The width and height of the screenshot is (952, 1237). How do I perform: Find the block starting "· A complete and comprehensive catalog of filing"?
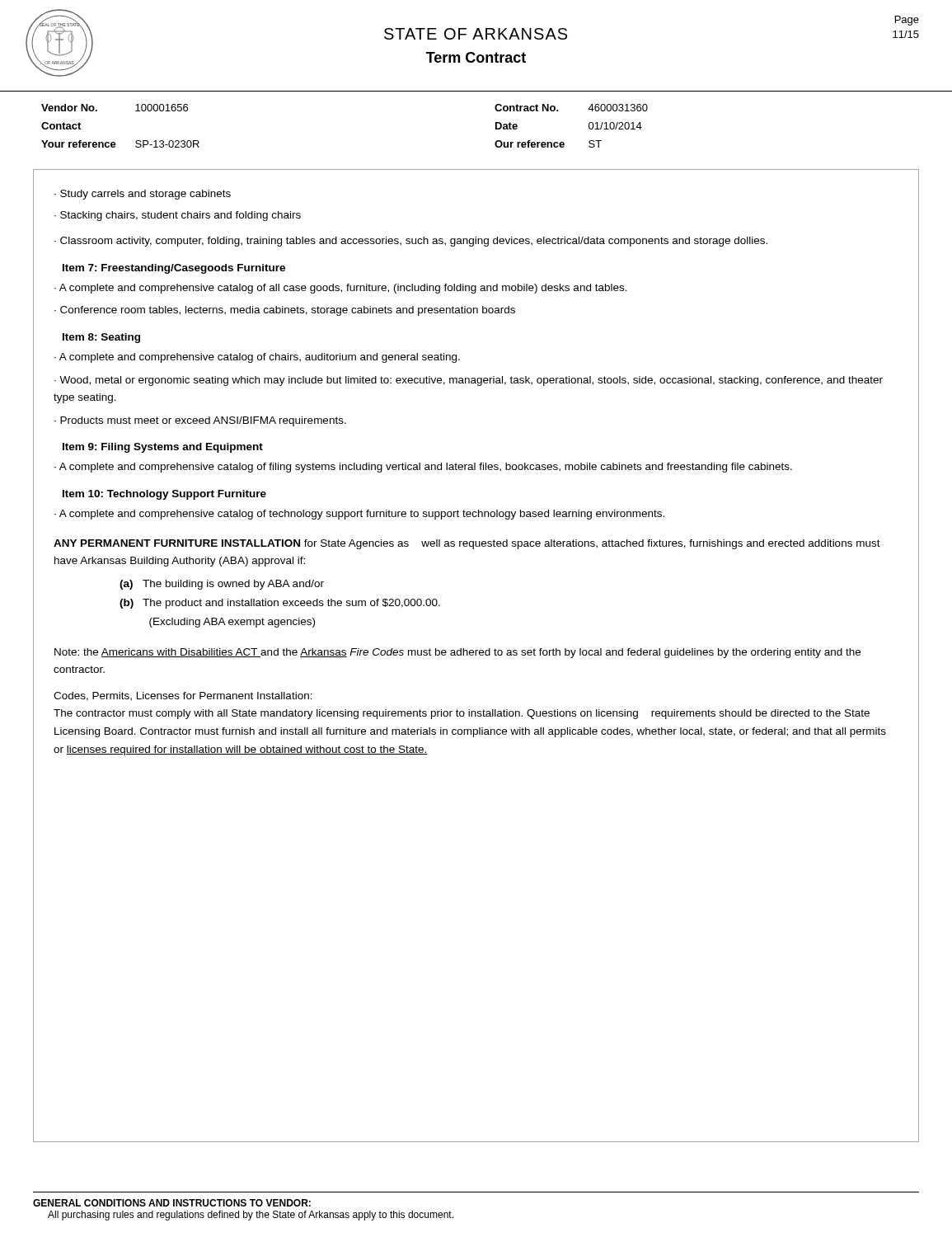423,467
